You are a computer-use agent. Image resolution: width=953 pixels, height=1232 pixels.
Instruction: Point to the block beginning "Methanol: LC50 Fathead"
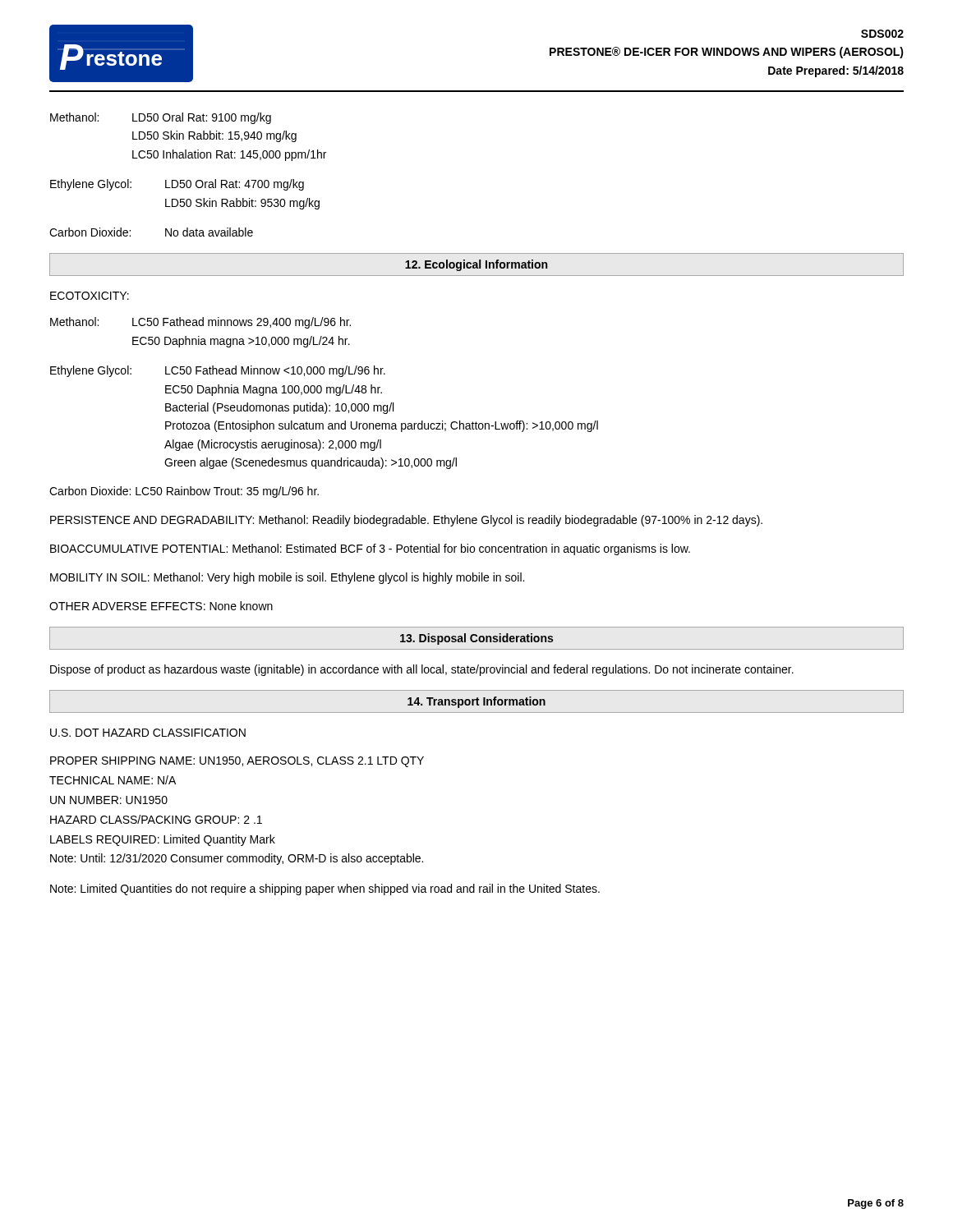pyautogui.click(x=201, y=332)
